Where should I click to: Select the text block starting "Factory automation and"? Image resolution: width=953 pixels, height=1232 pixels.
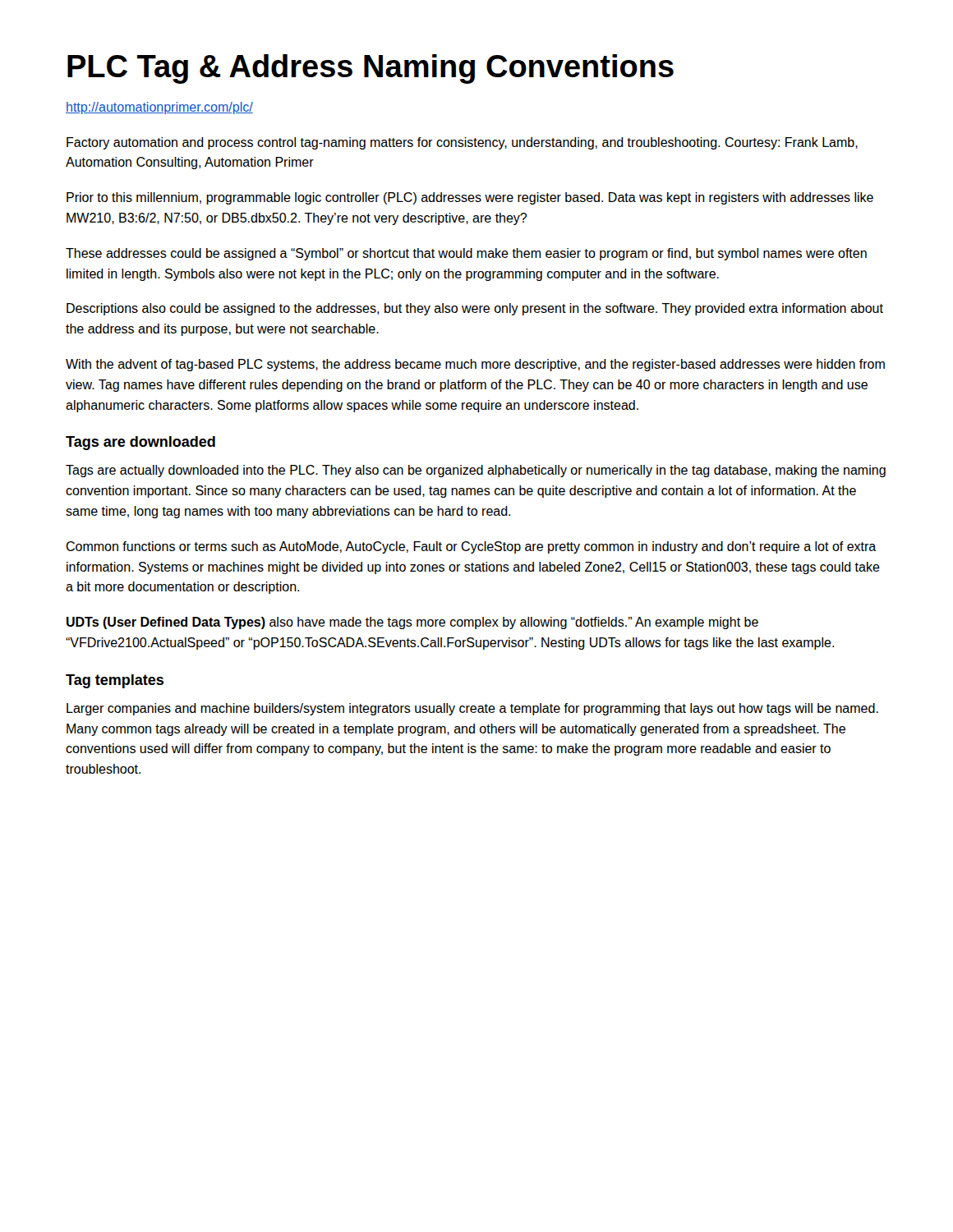point(476,153)
